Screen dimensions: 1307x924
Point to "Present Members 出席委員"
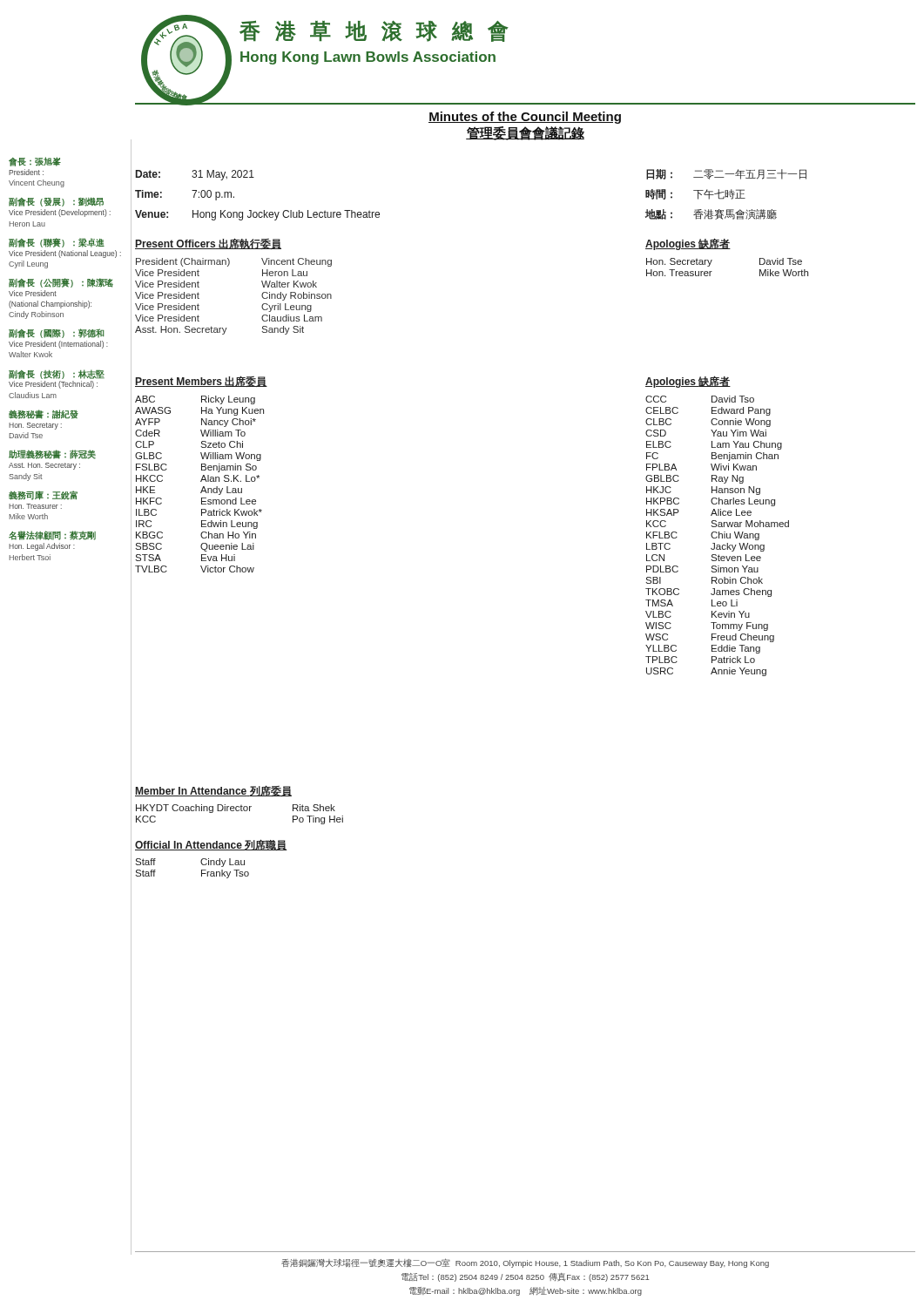point(201,382)
